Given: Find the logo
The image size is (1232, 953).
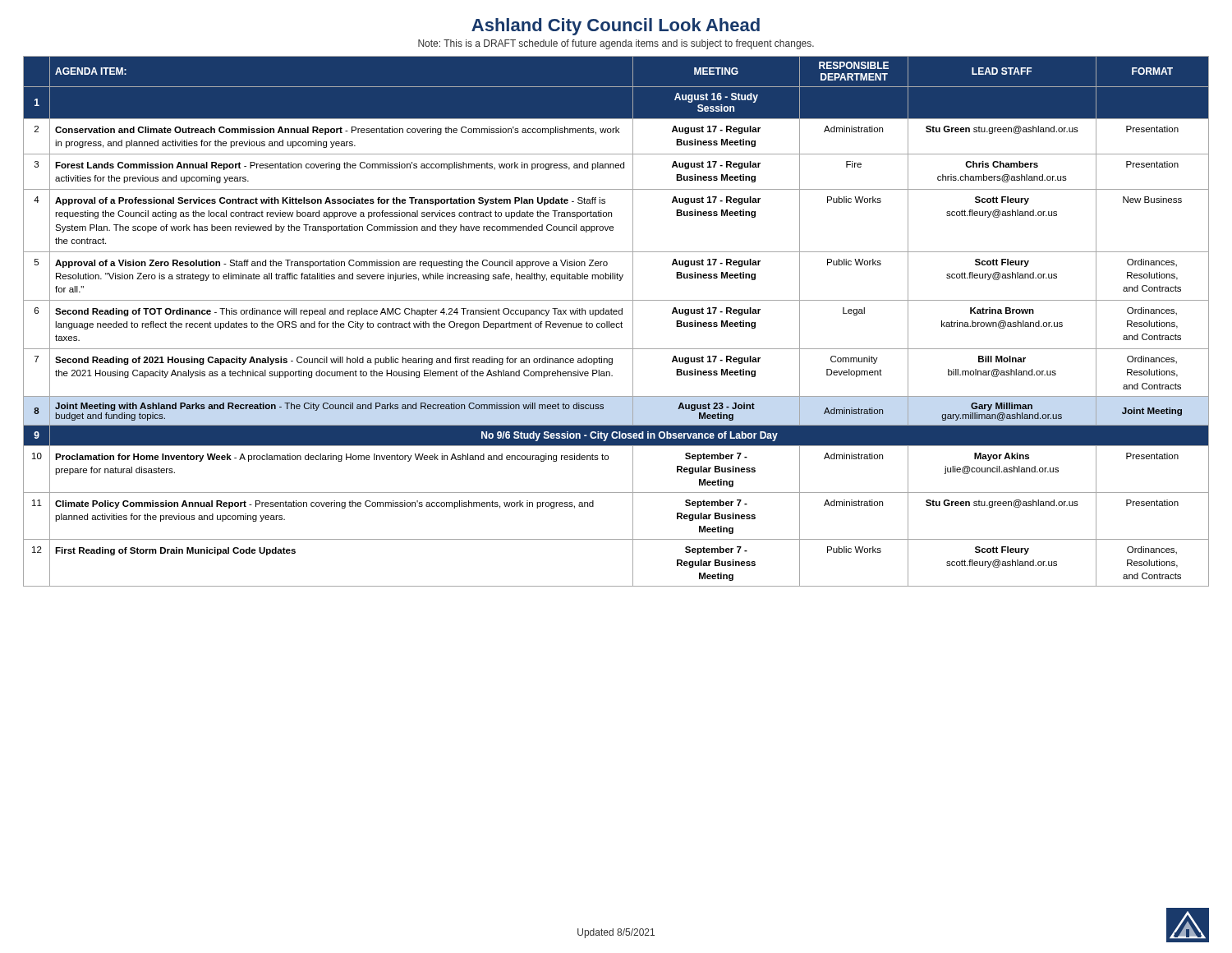Looking at the screenshot, I should tap(1188, 926).
